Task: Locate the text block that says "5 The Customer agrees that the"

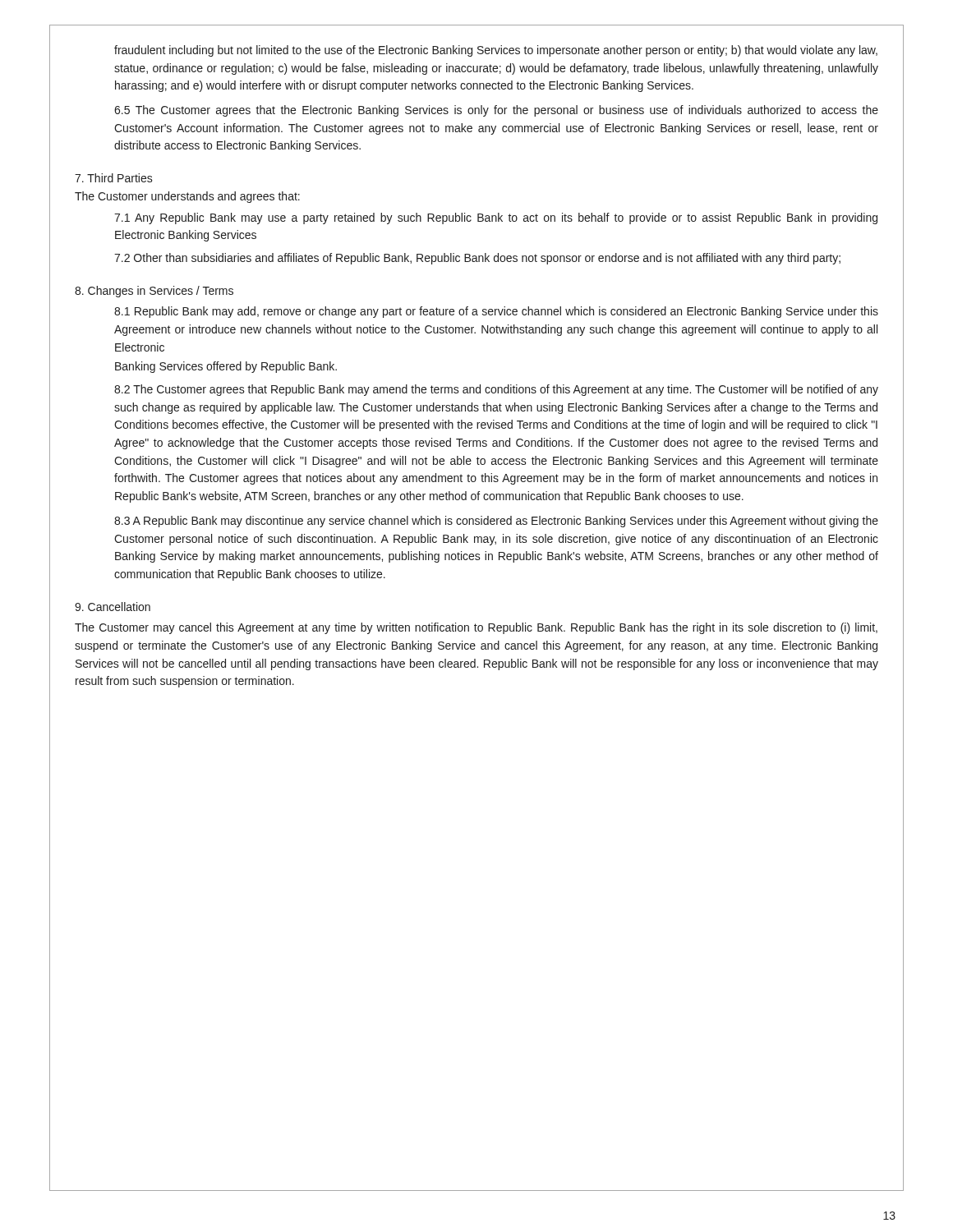Action: pos(496,128)
